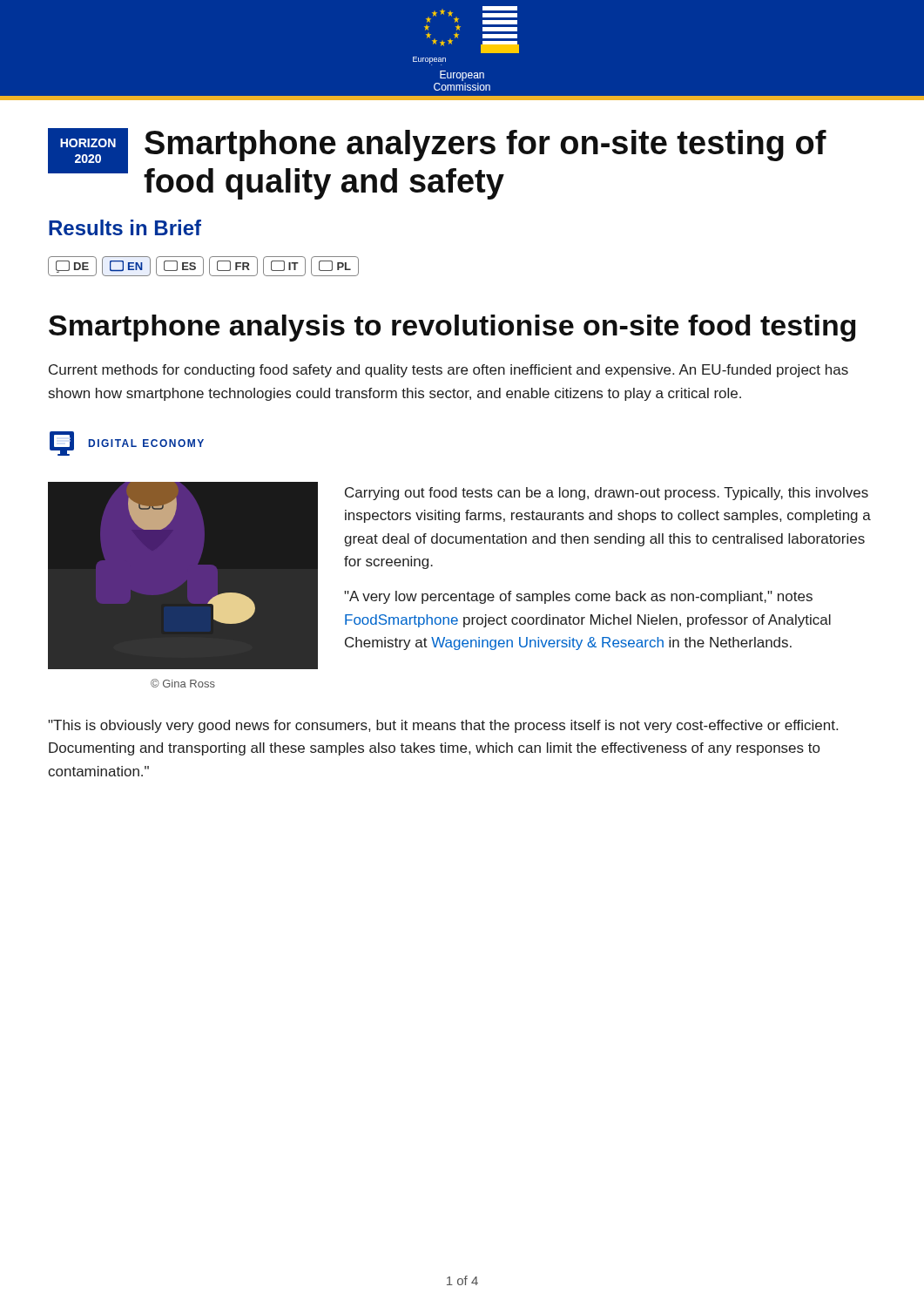Locate the text starting "Current methods for conducting"
Screen dimensions: 1307x924
point(448,382)
